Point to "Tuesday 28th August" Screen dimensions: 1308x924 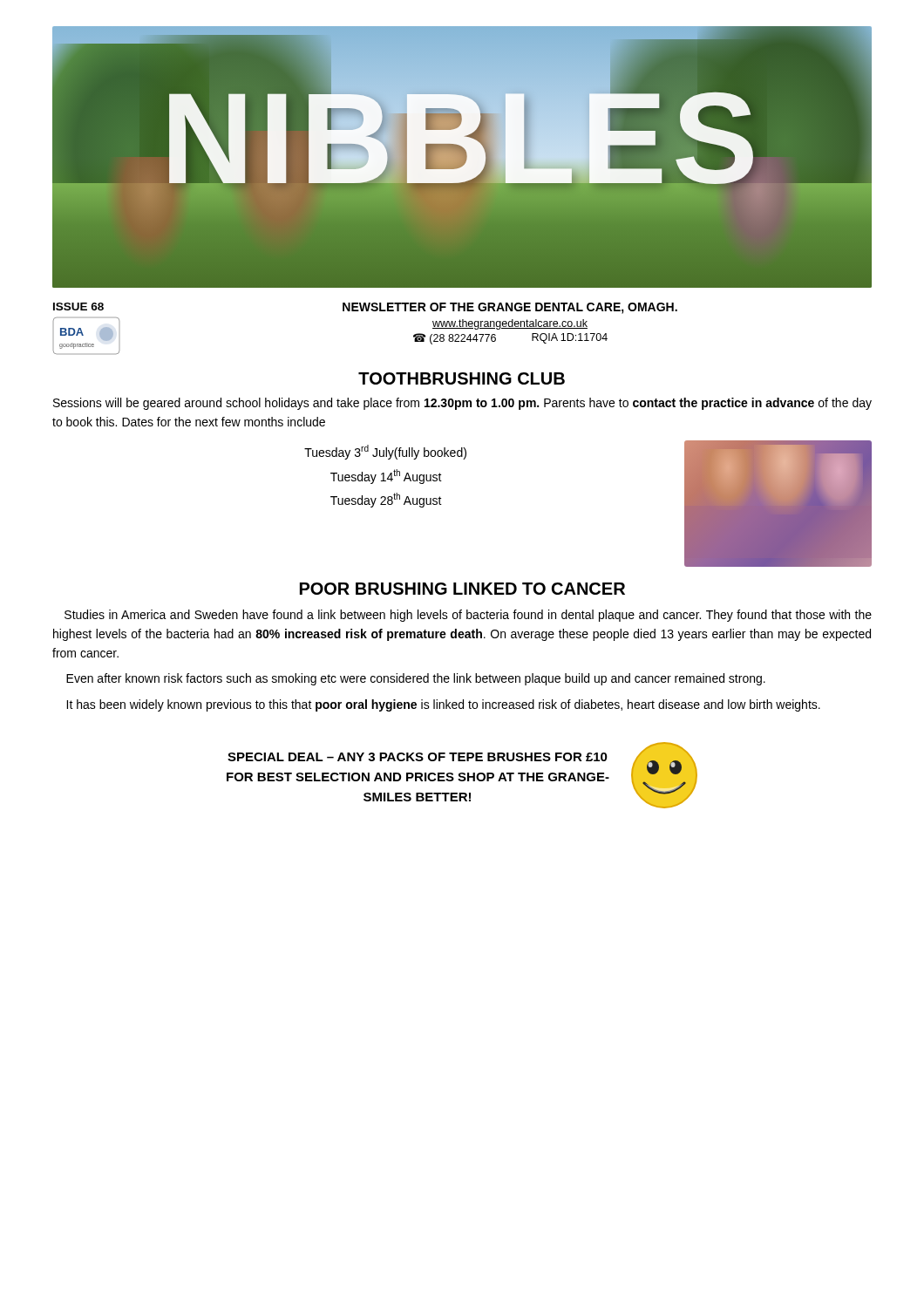386,499
